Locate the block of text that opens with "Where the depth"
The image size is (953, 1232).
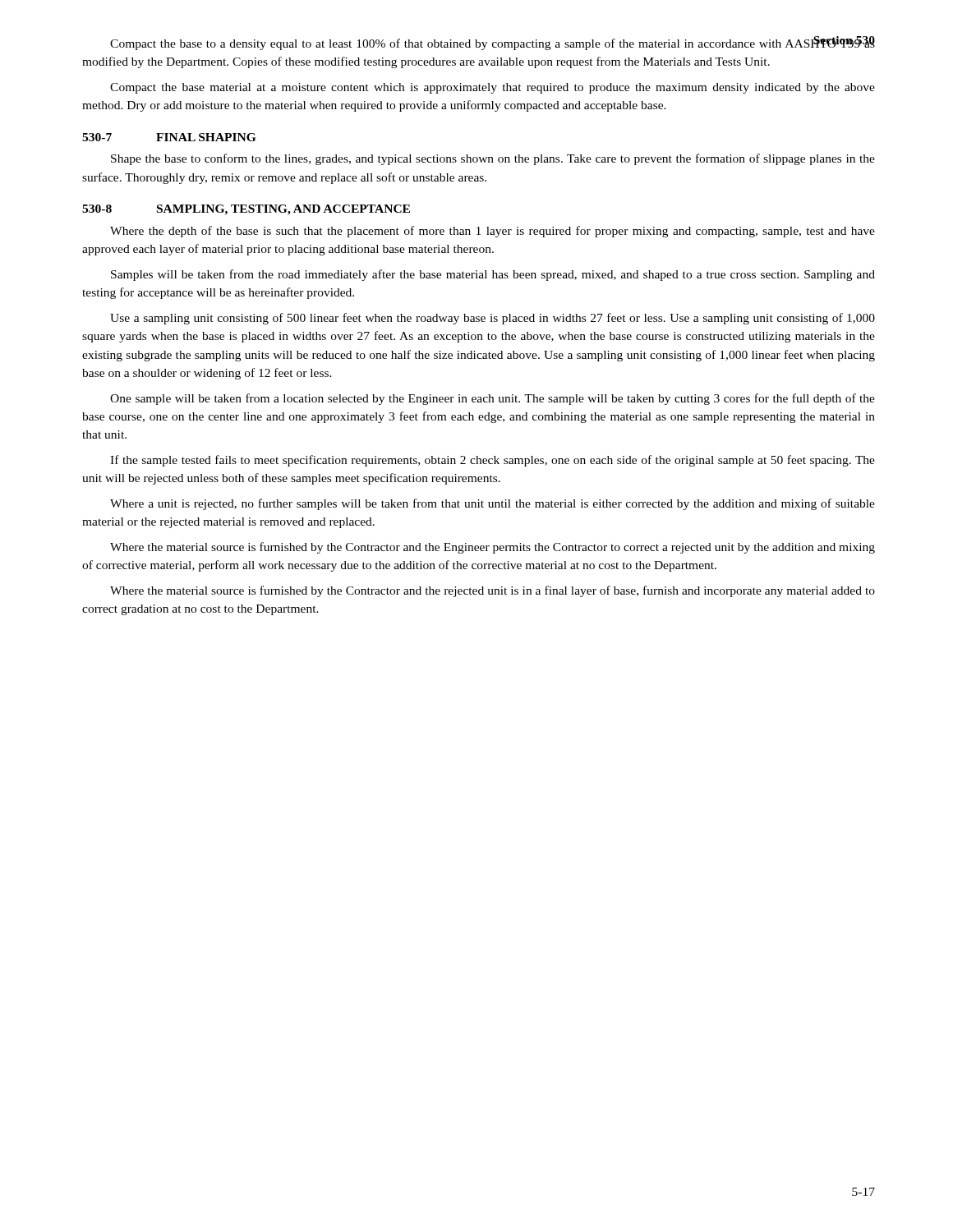coord(479,420)
